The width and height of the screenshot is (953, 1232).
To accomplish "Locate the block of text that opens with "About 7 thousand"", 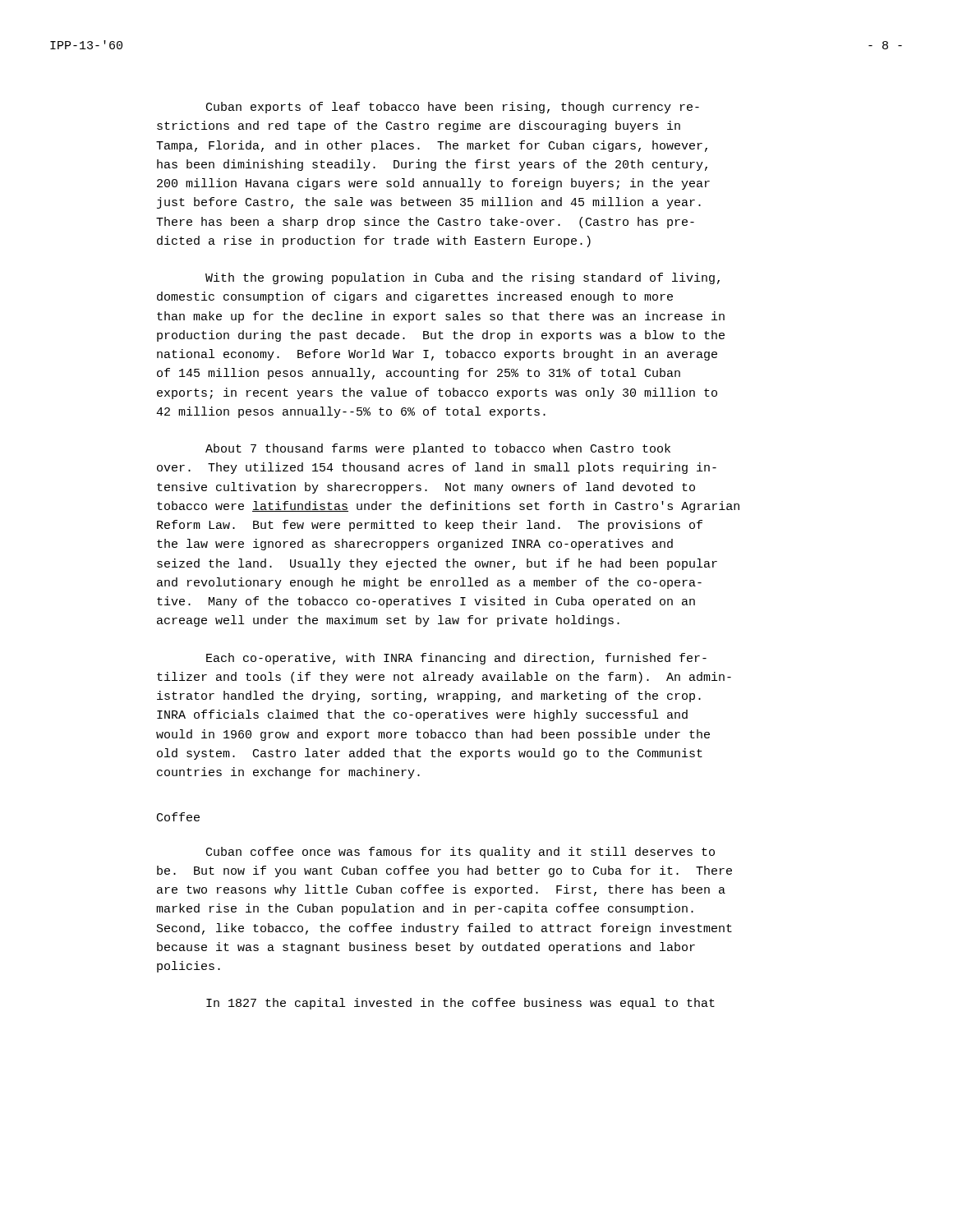I will coord(448,536).
